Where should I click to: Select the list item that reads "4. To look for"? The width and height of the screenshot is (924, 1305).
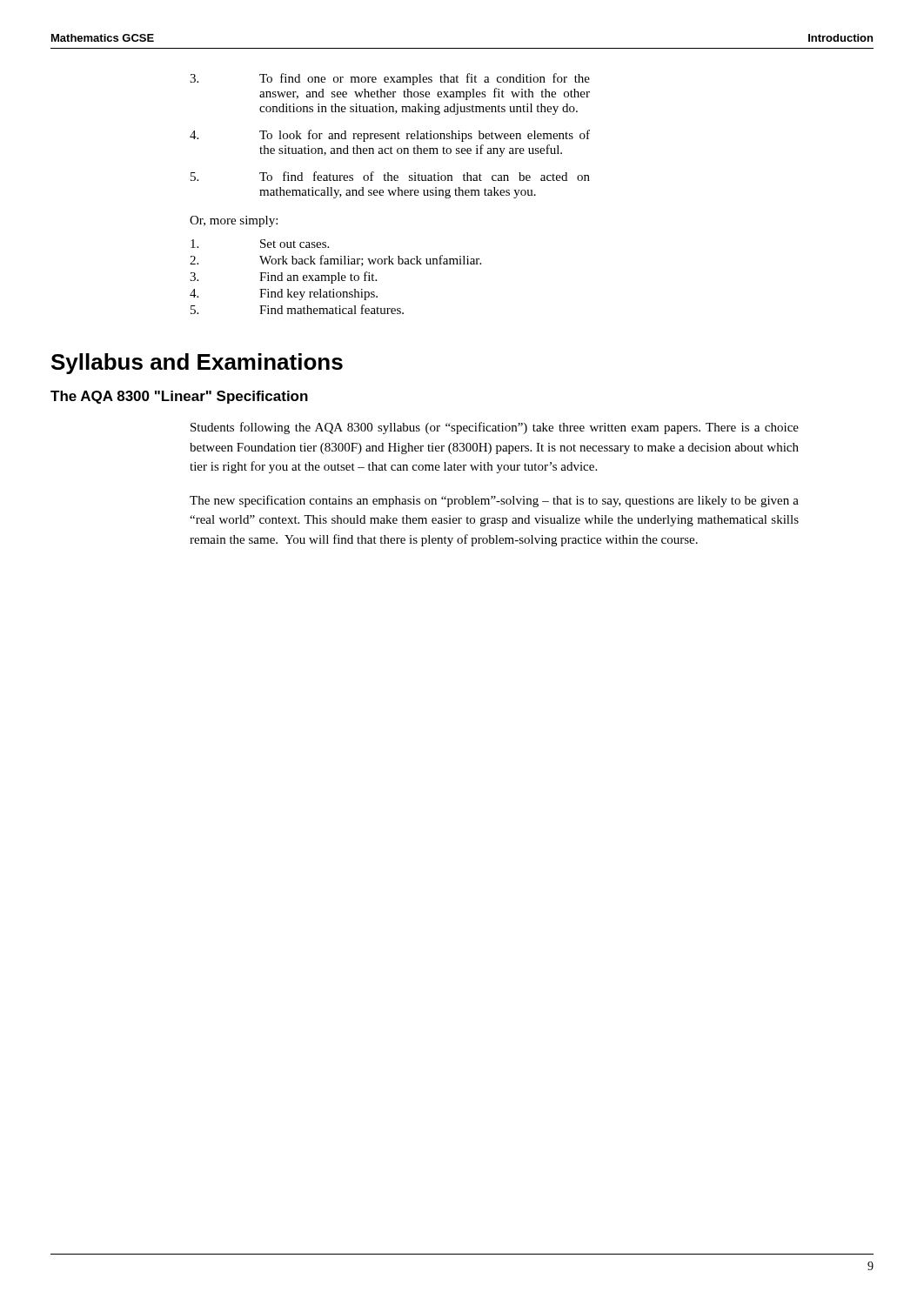point(320,143)
